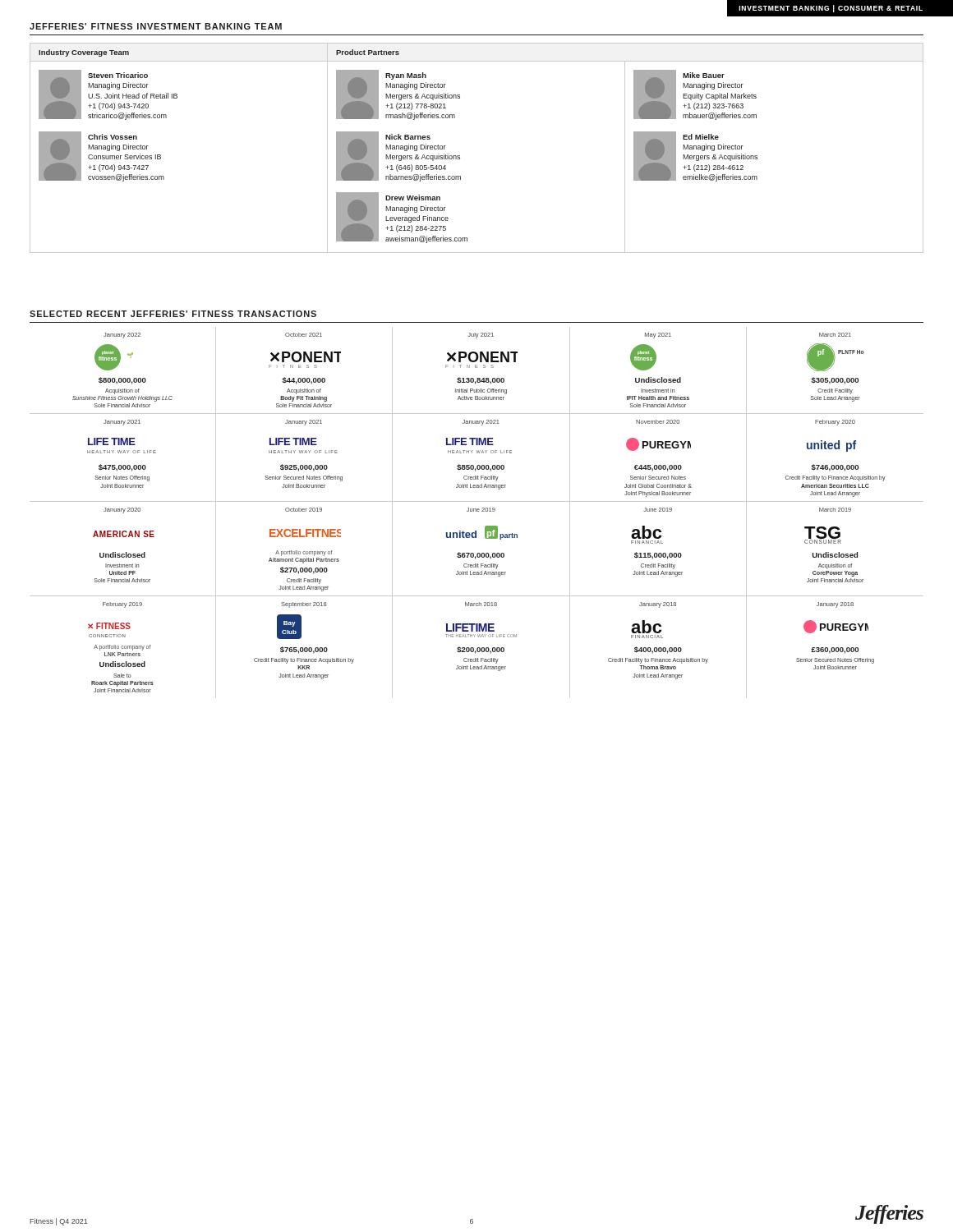The width and height of the screenshot is (953, 1232).
Task: Select the table
Action: 476,765
